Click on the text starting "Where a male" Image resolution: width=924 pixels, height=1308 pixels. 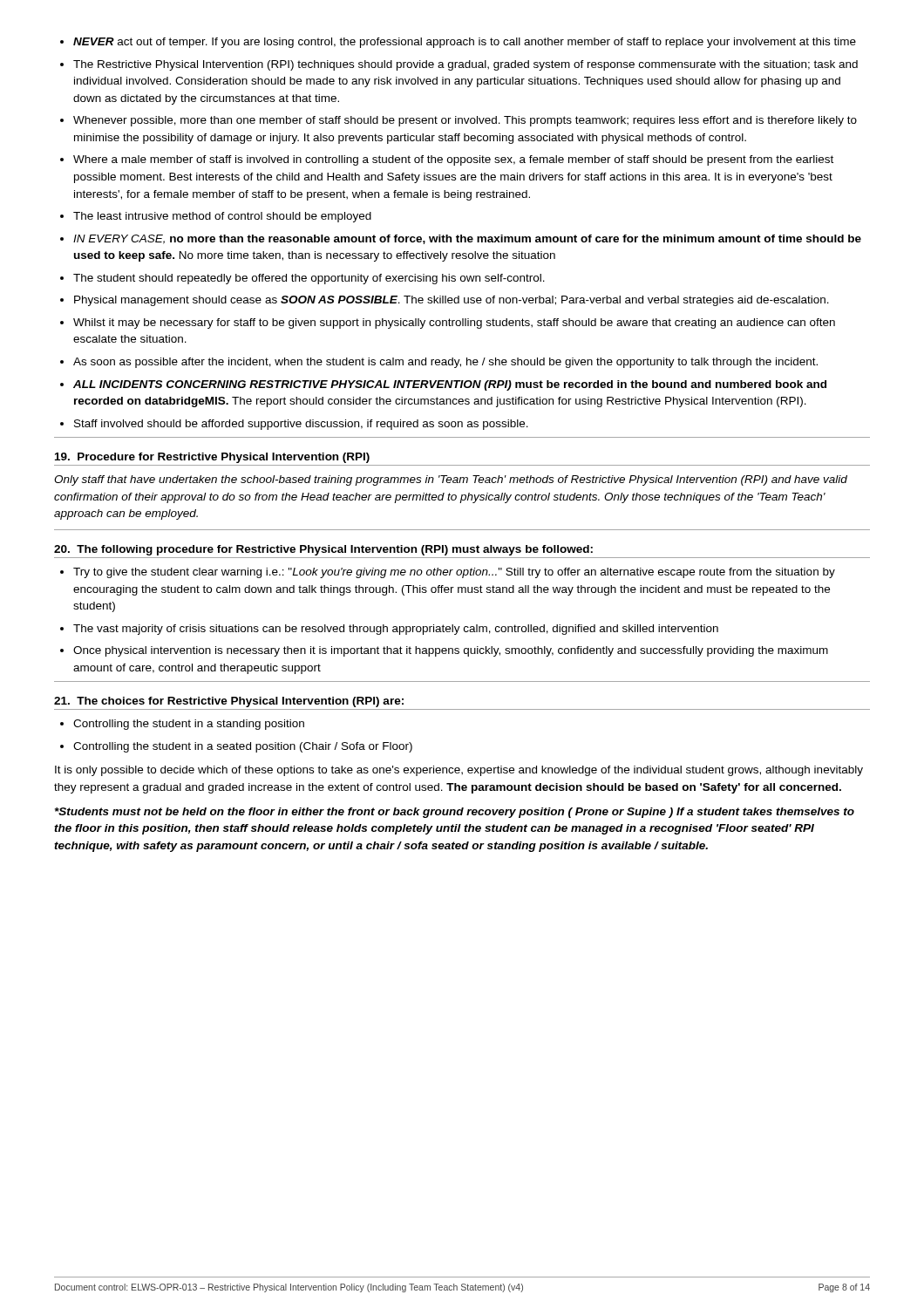pos(472,177)
